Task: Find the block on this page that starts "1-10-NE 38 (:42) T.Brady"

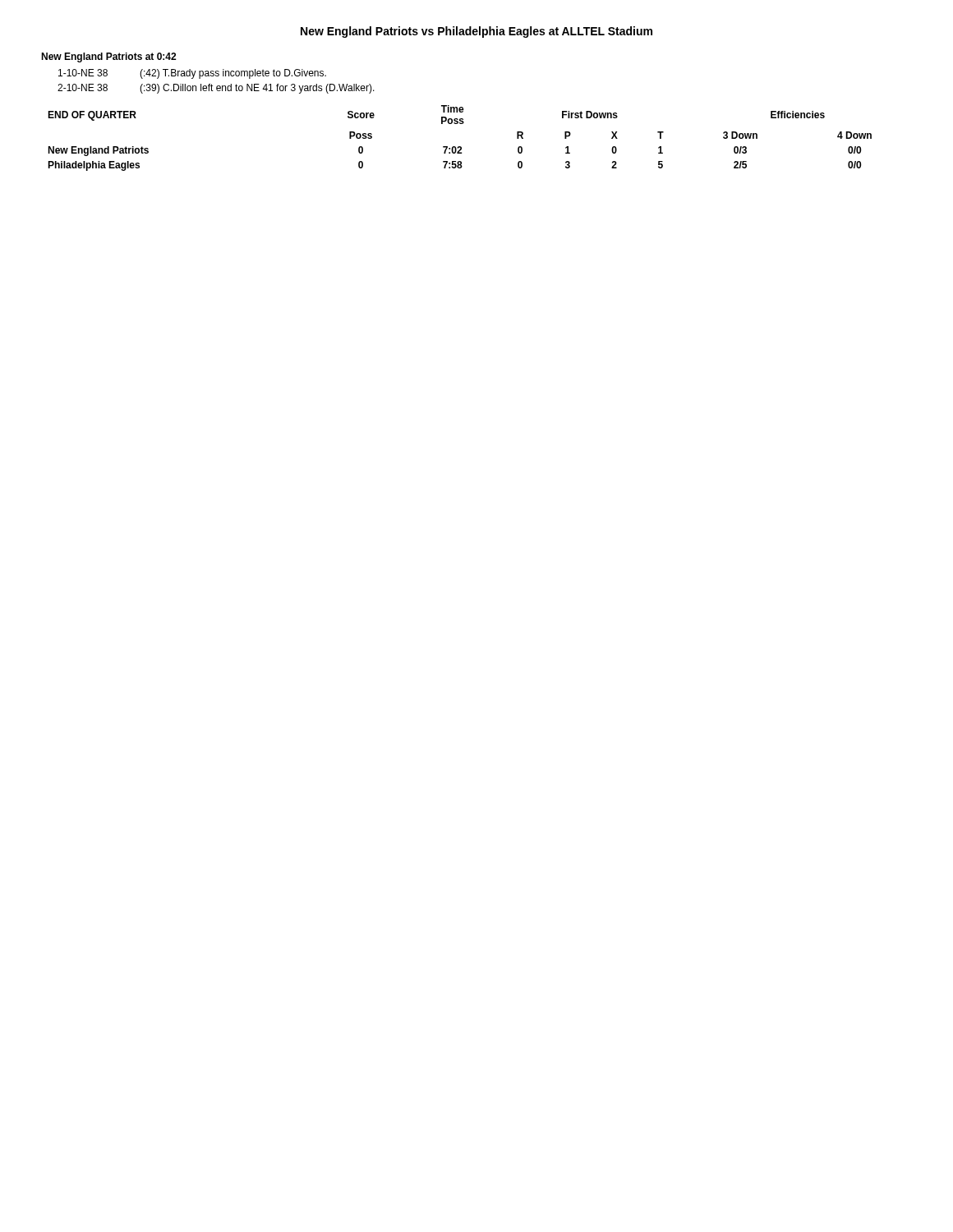Action: click(x=192, y=73)
